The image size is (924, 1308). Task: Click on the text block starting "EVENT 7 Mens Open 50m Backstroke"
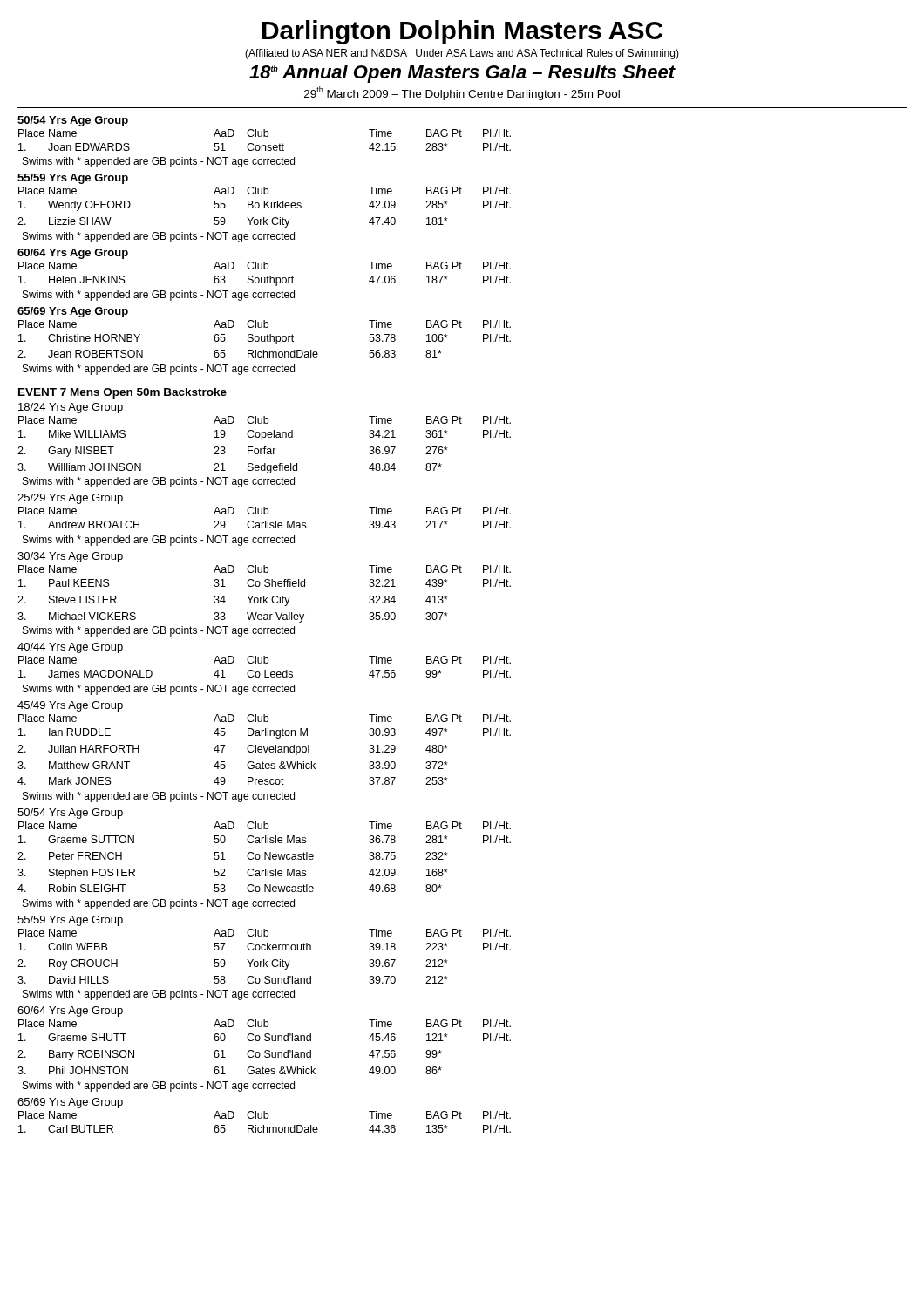click(x=122, y=392)
